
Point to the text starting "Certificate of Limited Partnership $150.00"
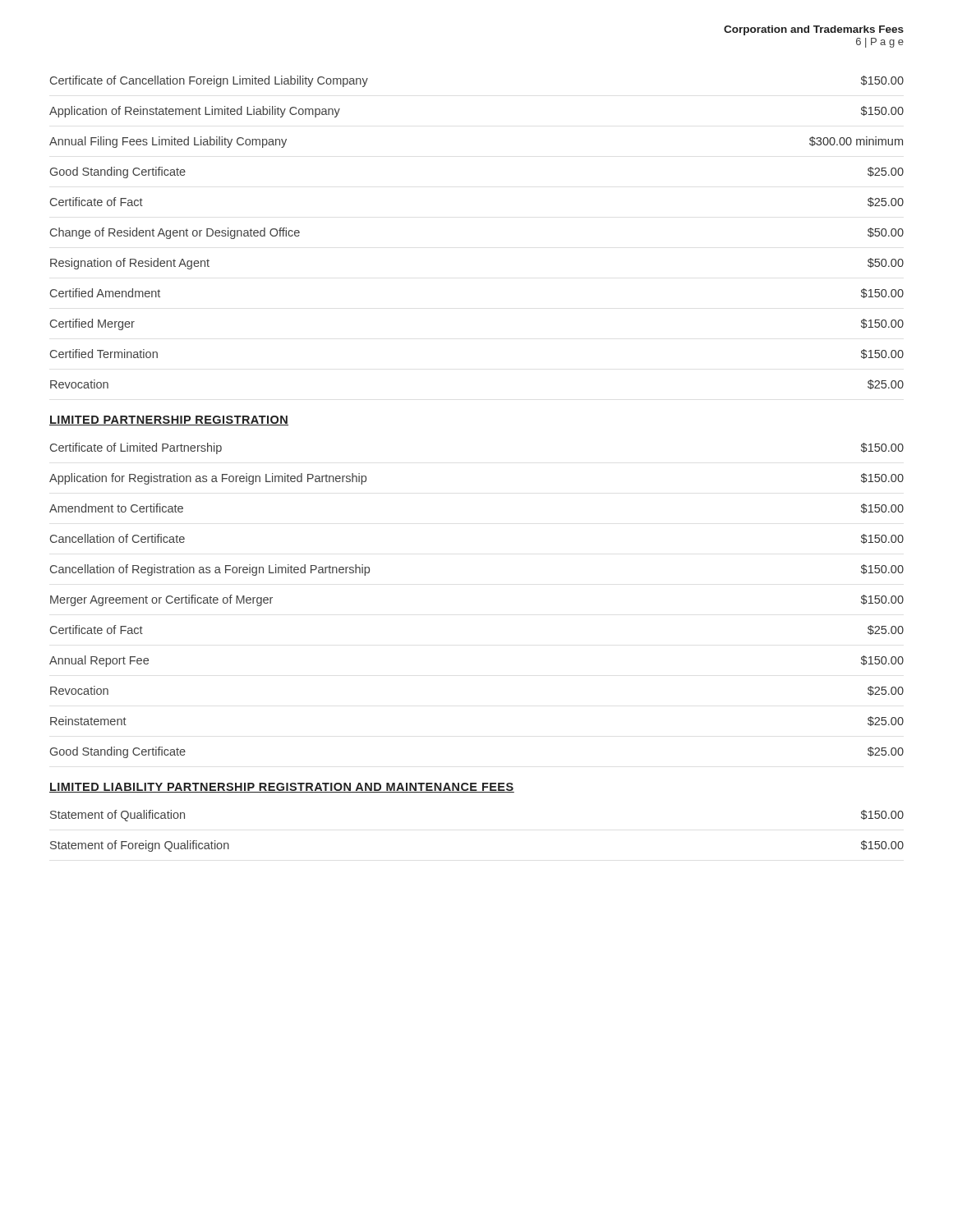pyautogui.click(x=134, y=448)
